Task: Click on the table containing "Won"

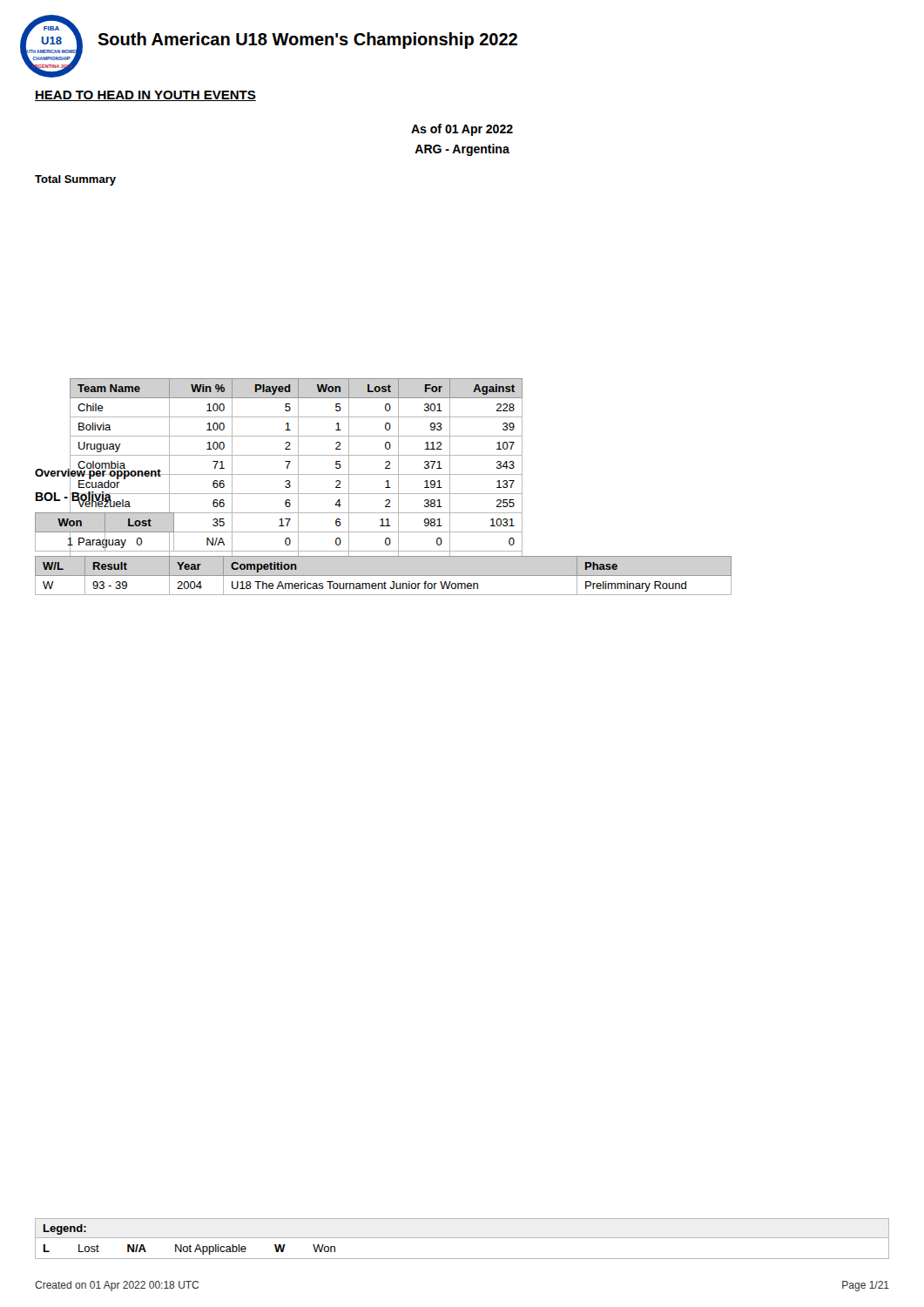Action: [x=105, y=532]
